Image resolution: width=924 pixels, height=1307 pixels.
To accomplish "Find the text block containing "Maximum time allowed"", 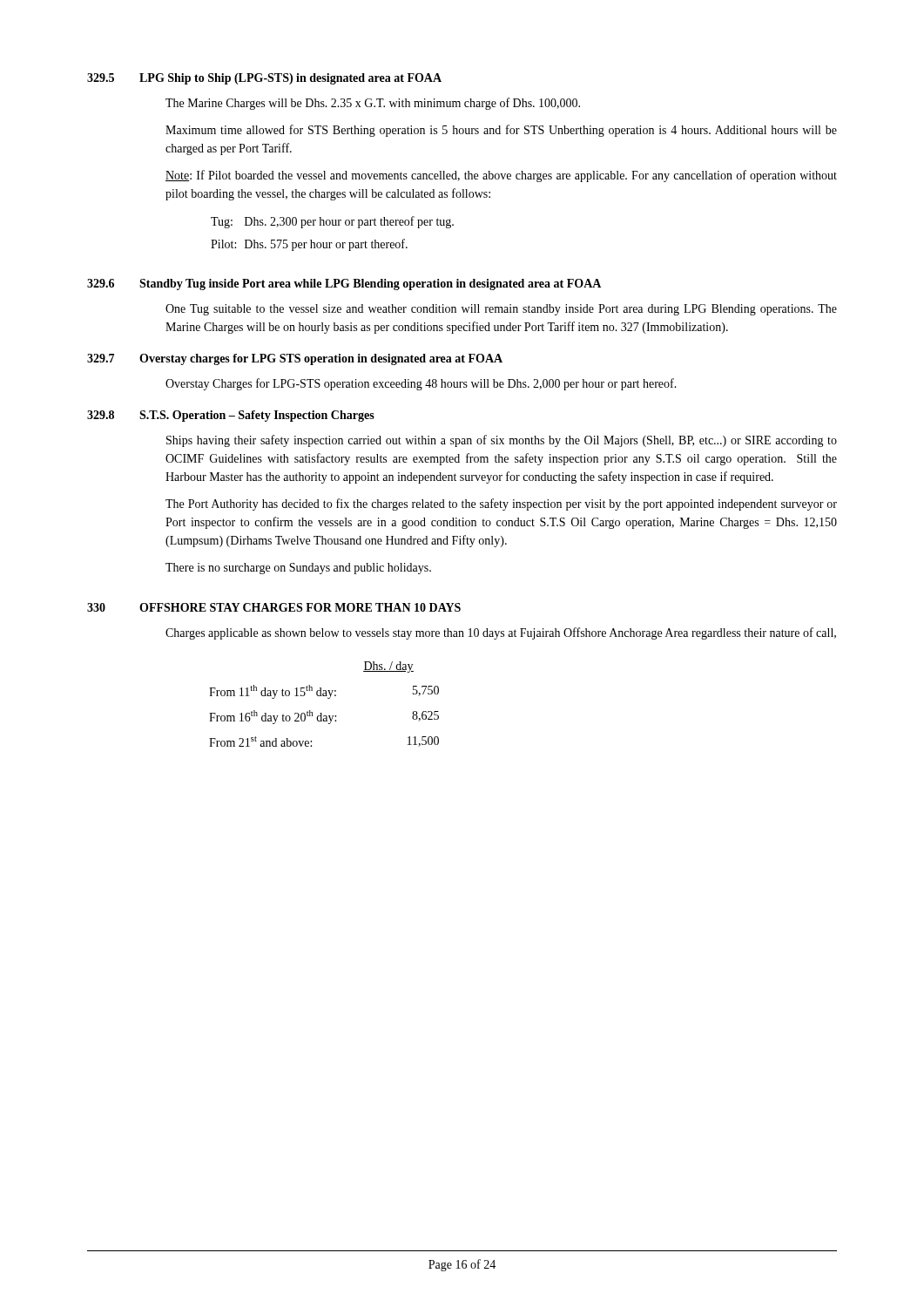I will (x=501, y=139).
